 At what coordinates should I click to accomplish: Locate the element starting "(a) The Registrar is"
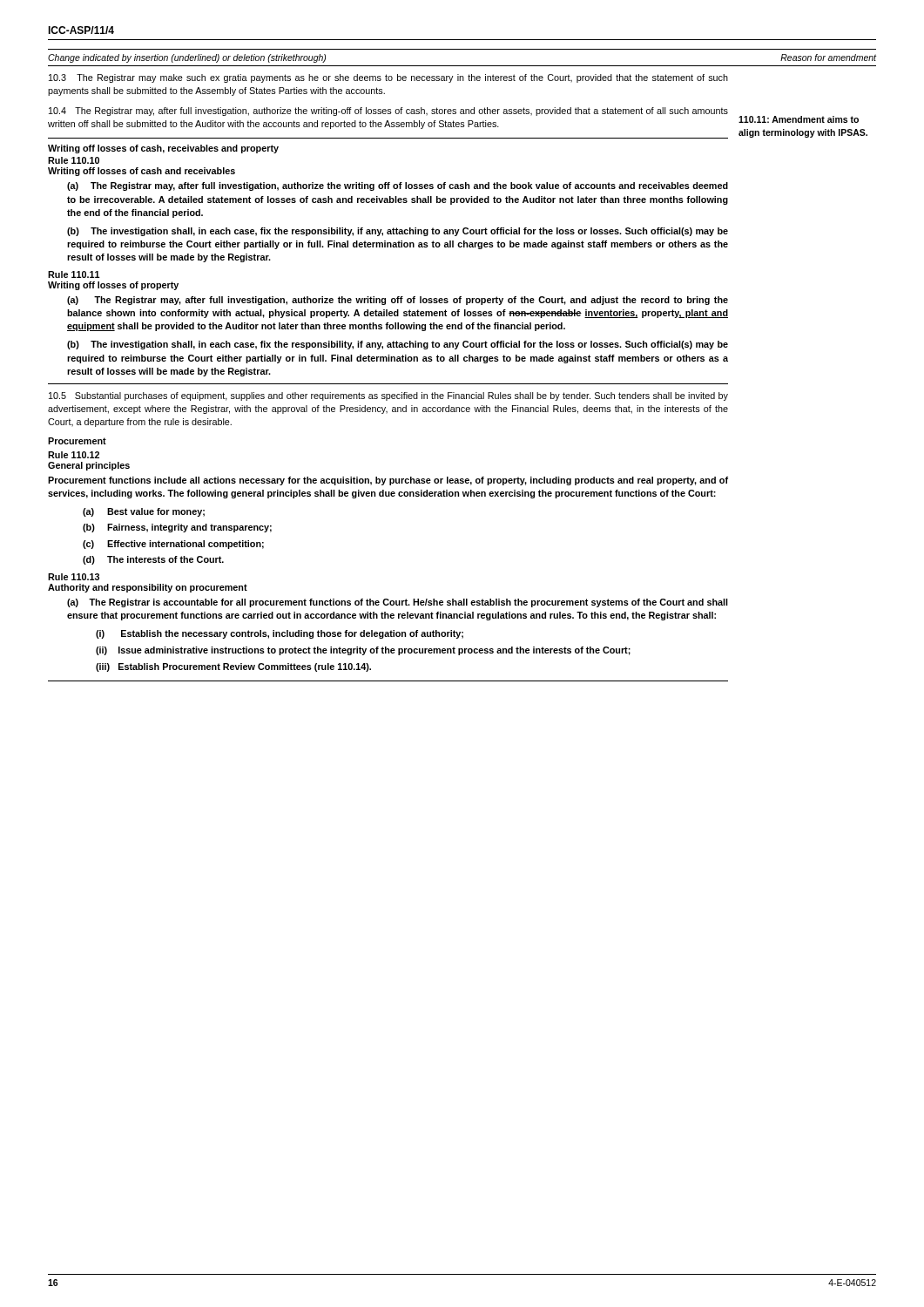(x=398, y=608)
